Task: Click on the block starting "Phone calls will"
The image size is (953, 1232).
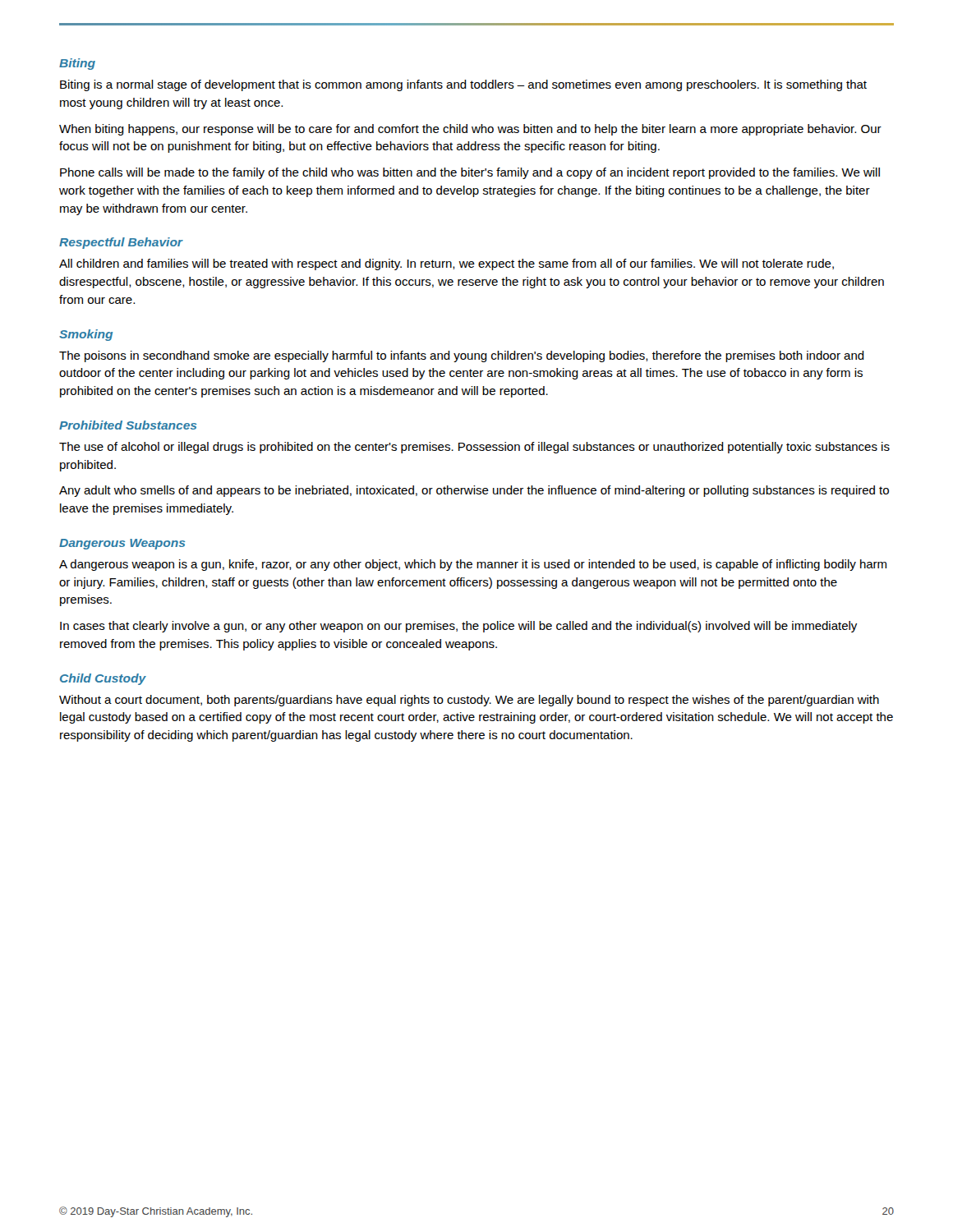Action: click(476, 190)
